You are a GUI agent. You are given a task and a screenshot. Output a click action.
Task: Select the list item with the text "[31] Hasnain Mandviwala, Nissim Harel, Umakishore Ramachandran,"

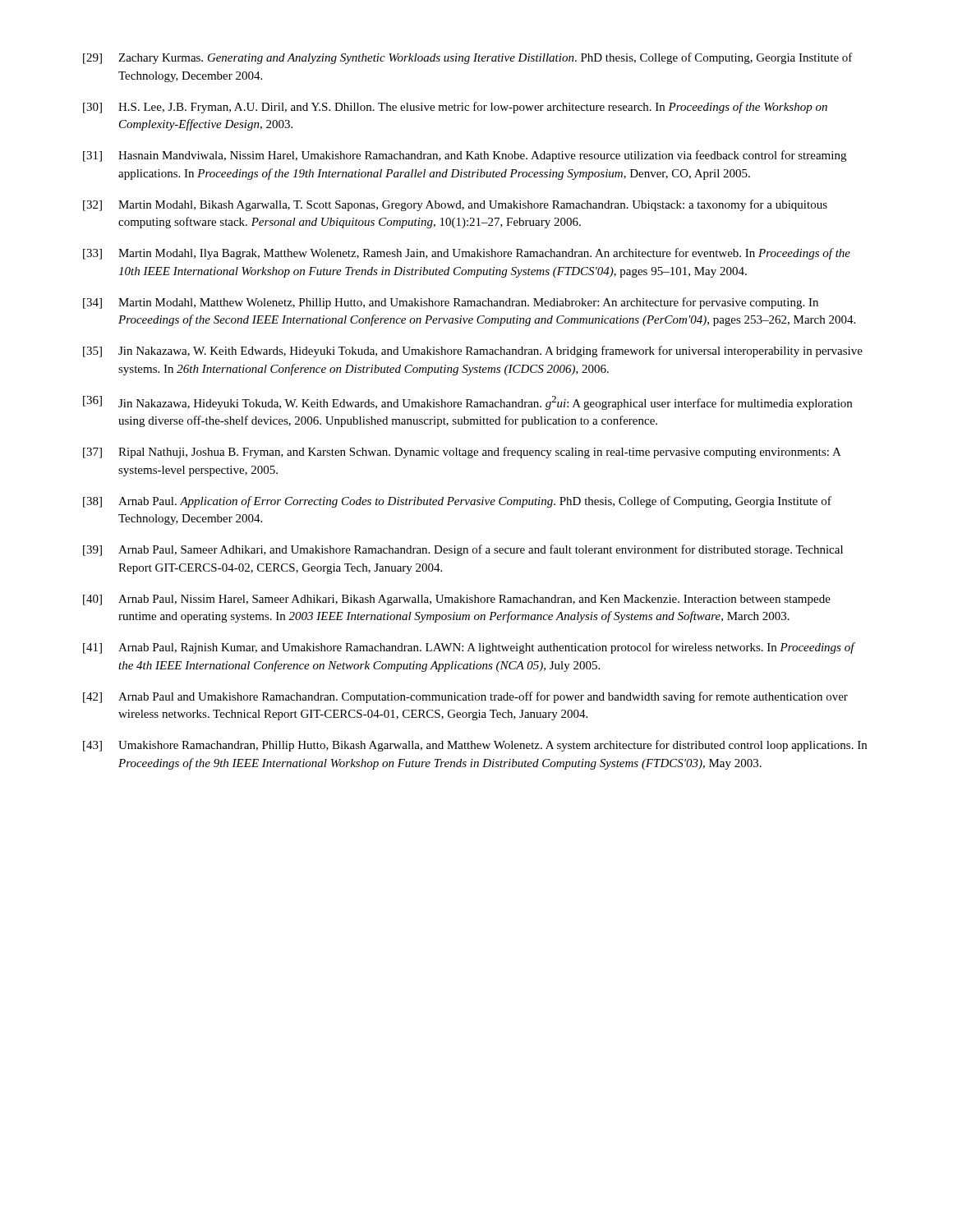pos(476,165)
